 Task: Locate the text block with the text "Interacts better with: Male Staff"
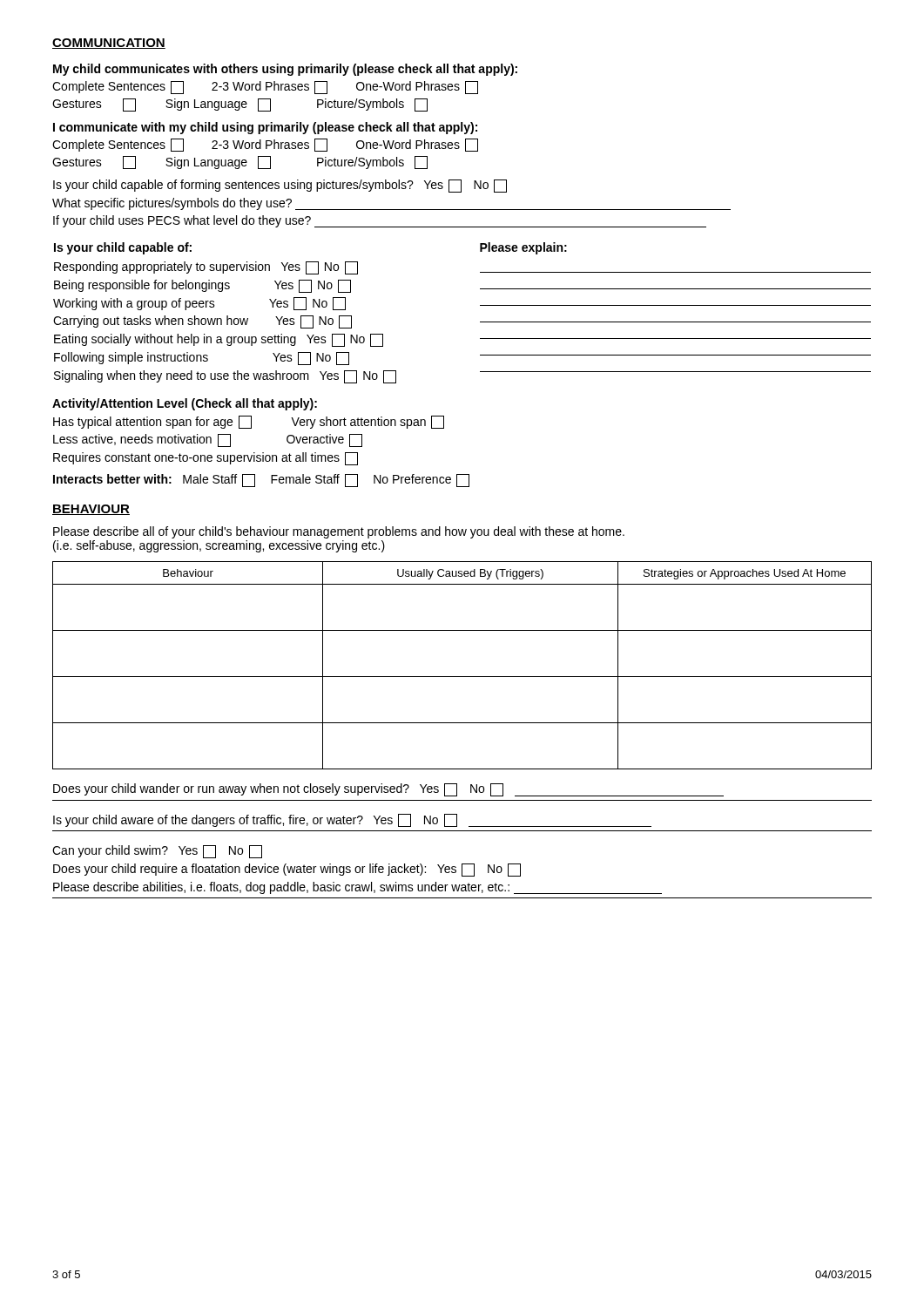coord(261,480)
